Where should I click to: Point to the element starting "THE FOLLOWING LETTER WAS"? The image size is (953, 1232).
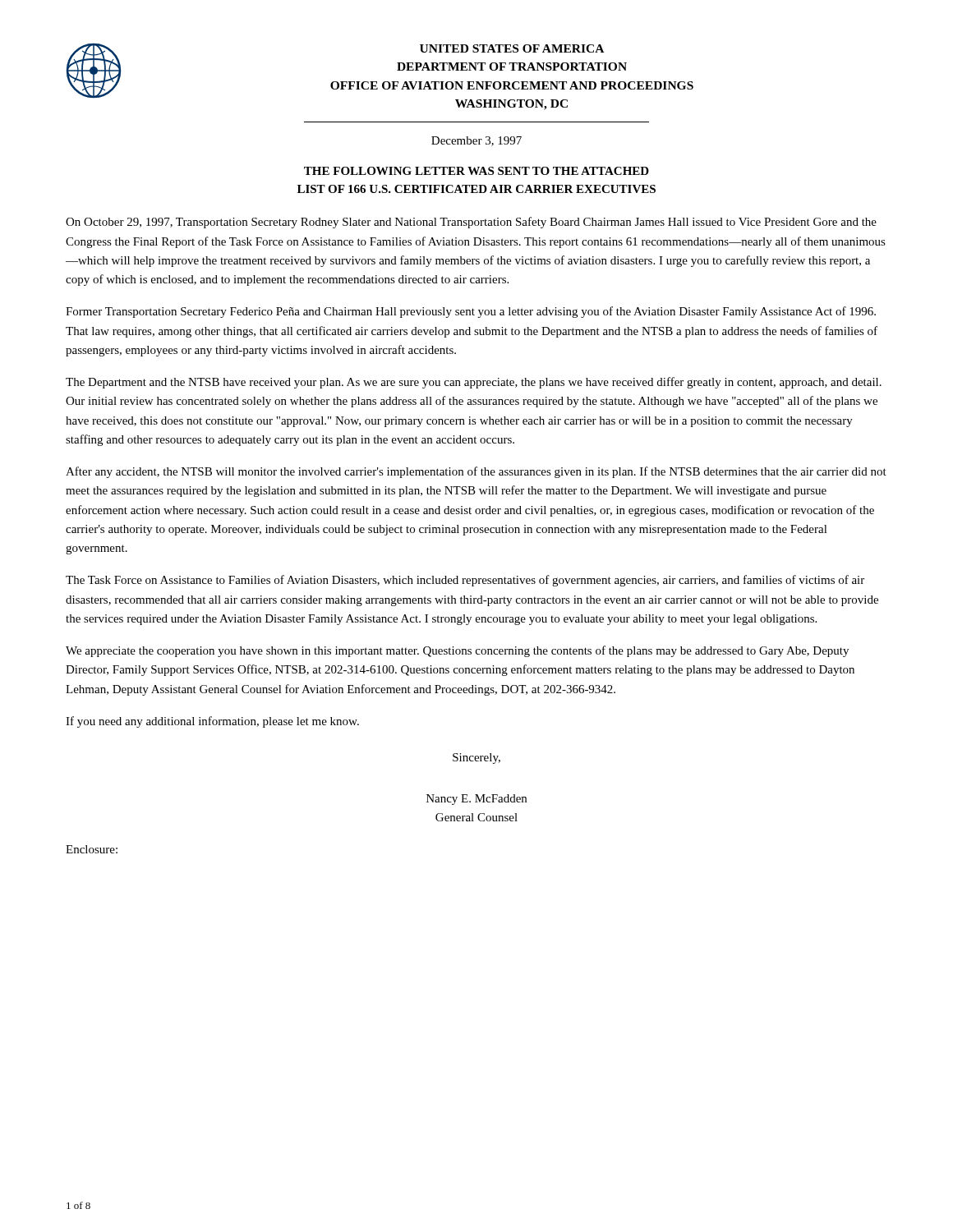tap(476, 180)
